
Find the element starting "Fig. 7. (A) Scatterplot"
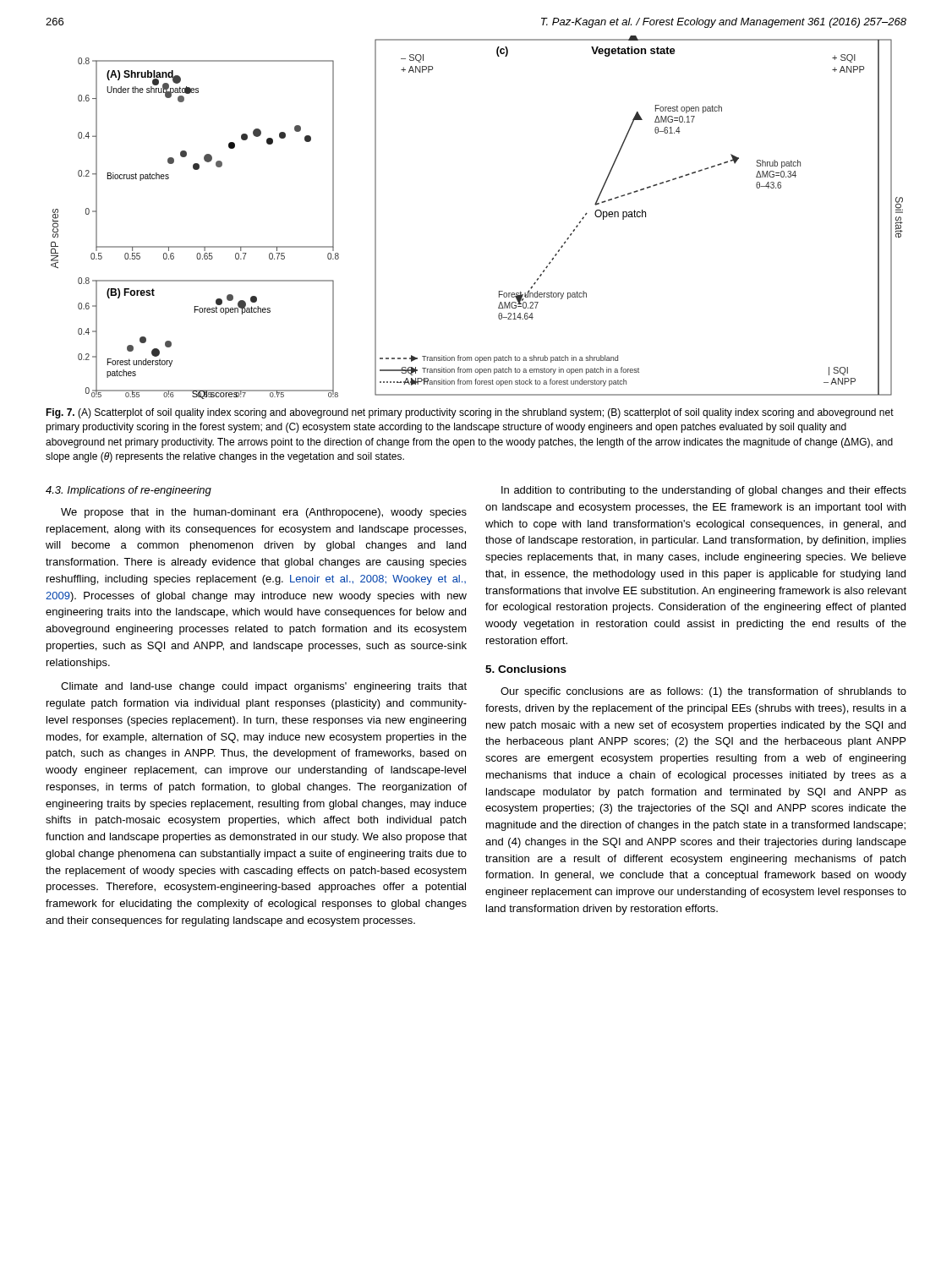coord(469,435)
